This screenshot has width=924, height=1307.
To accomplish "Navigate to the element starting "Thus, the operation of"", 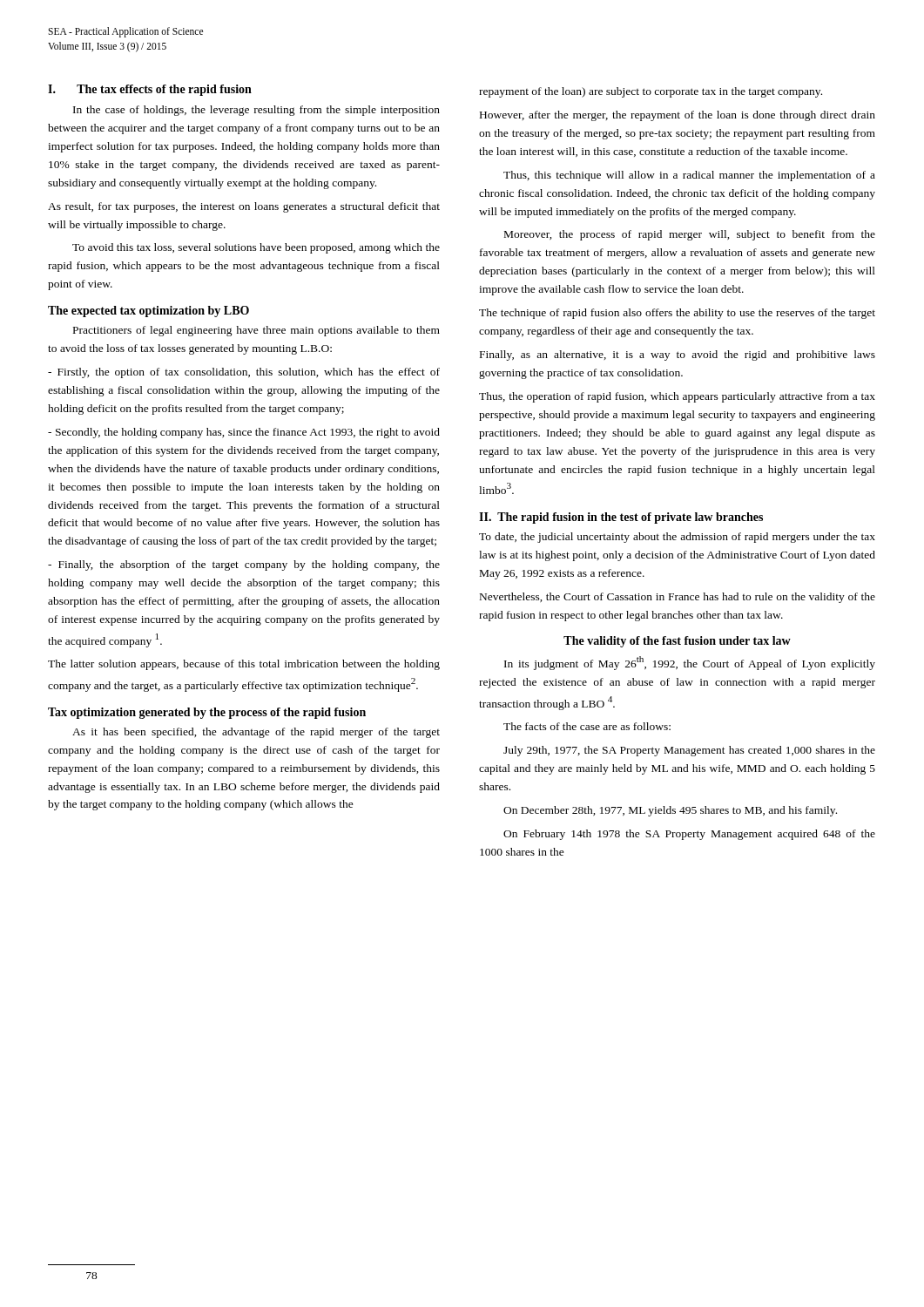I will click(677, 443).
